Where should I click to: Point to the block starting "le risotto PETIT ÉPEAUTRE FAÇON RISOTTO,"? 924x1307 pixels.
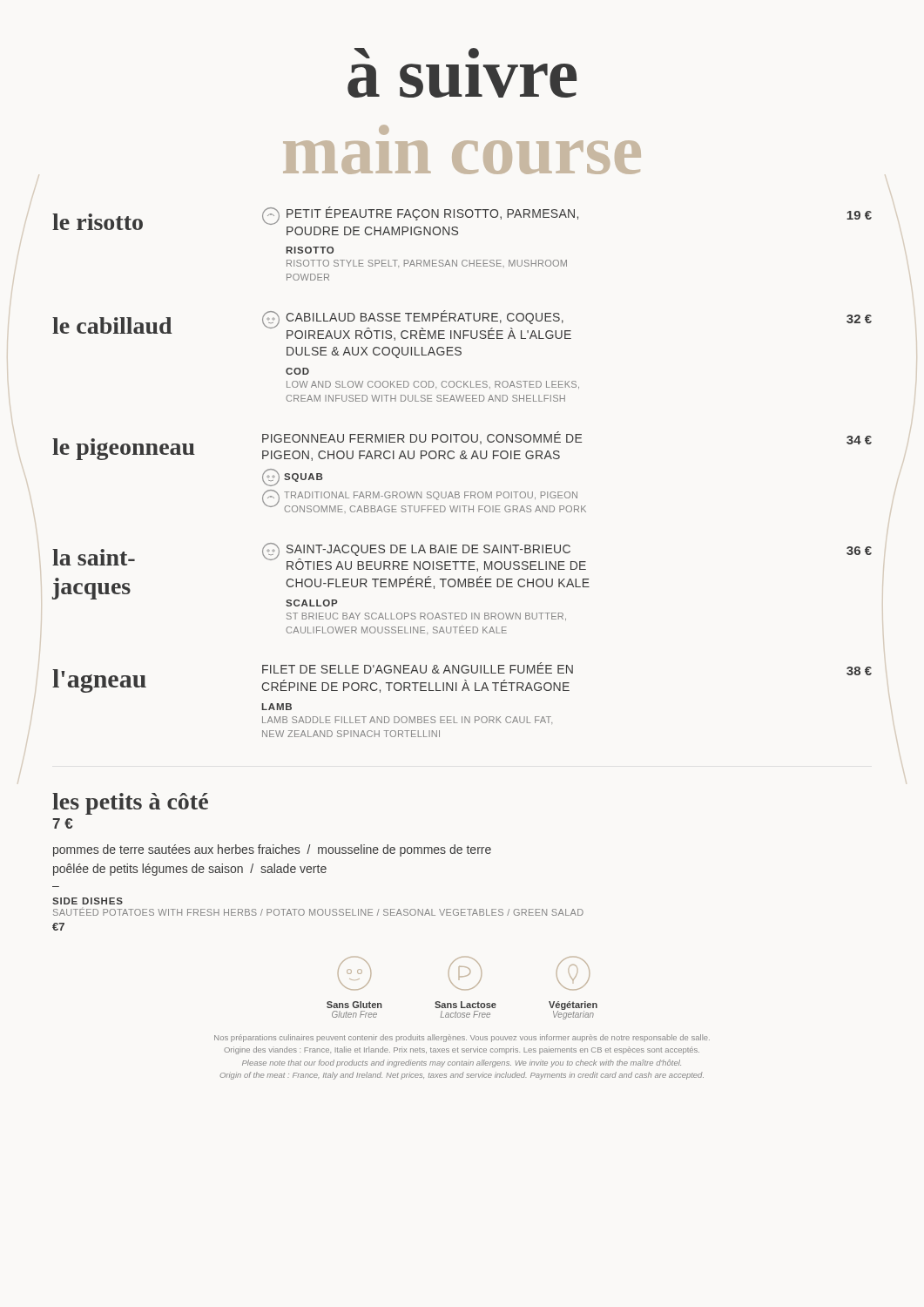90,221
